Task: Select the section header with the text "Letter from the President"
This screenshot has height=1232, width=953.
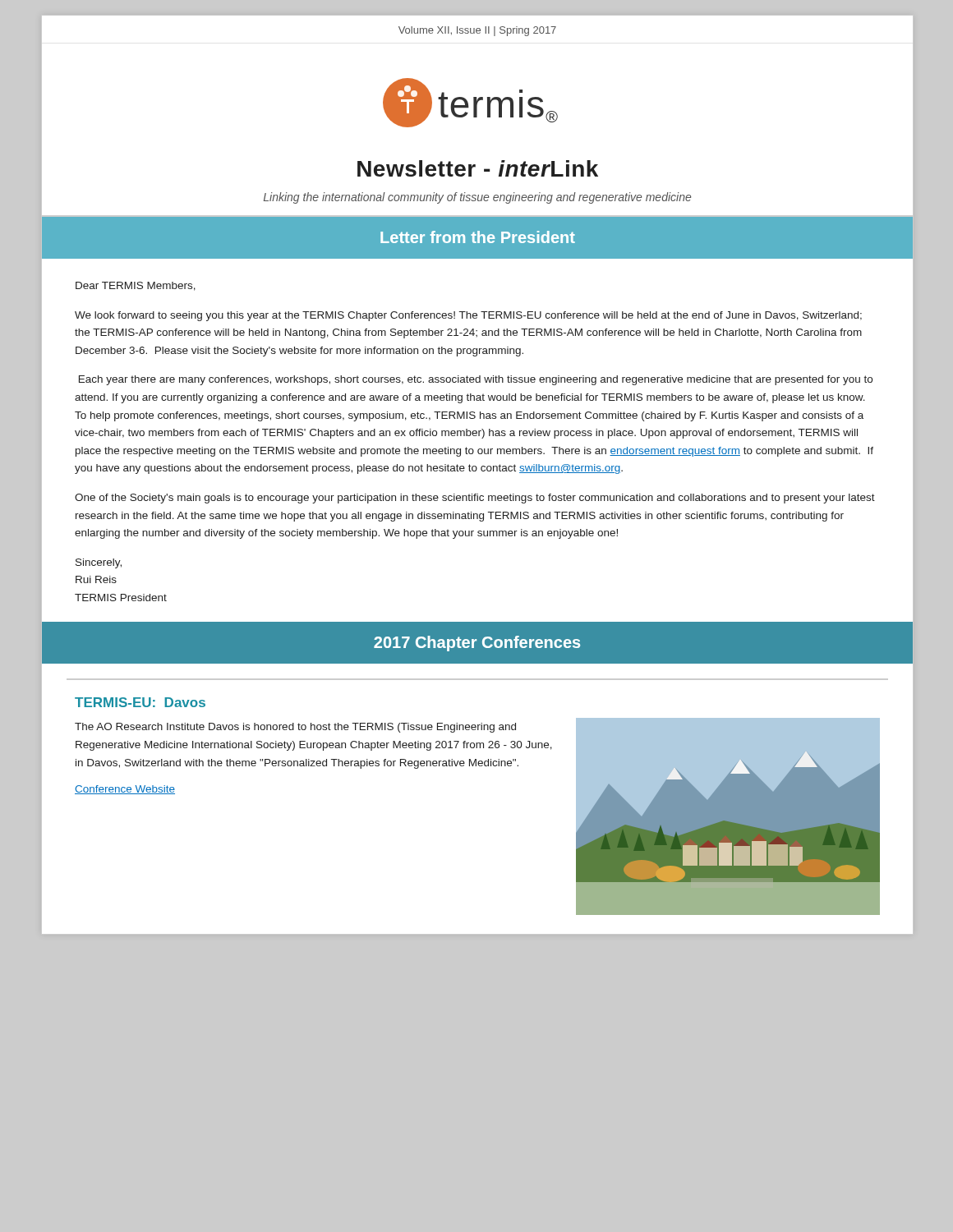Action: 477,237
